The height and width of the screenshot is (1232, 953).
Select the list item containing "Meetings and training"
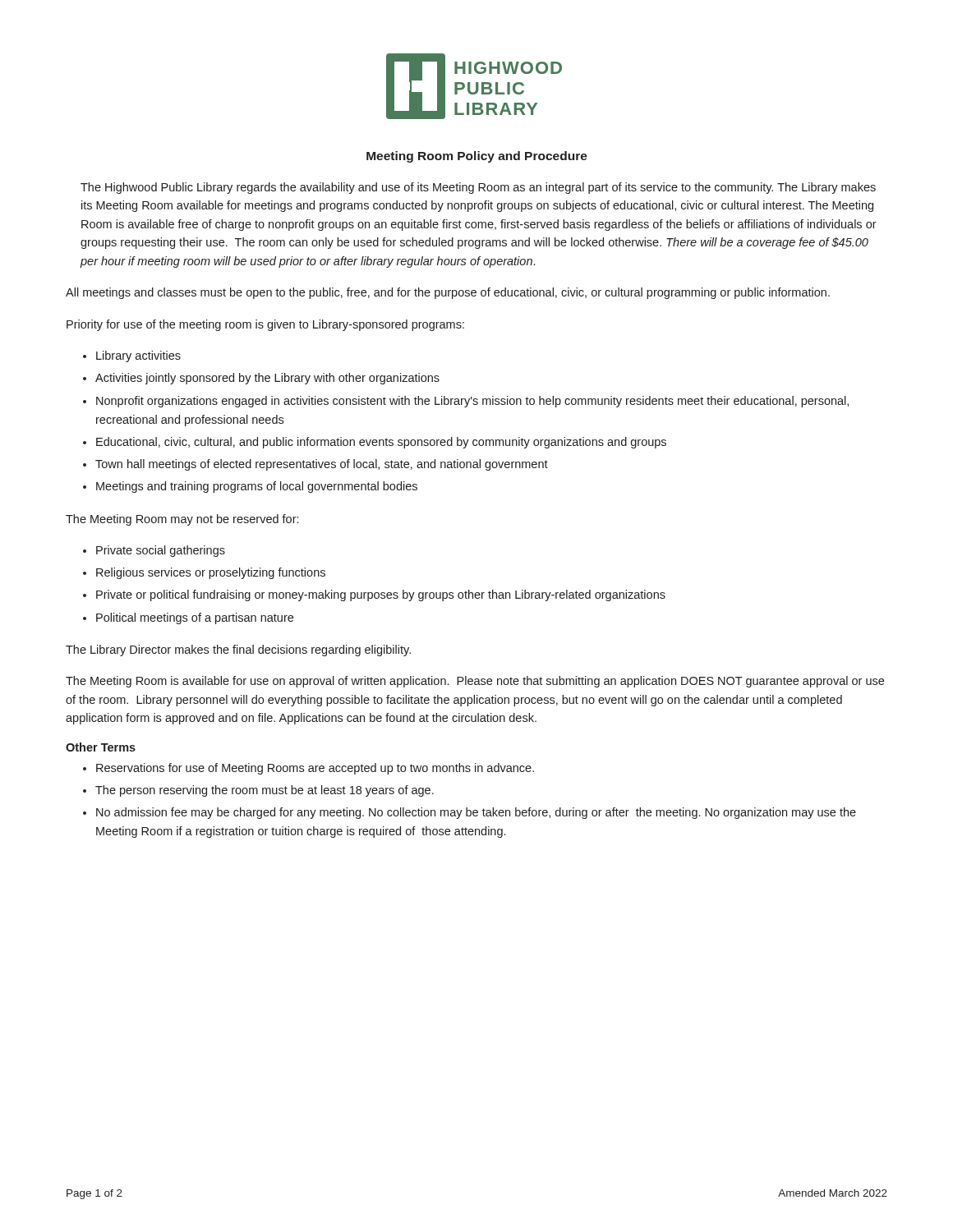257,487
